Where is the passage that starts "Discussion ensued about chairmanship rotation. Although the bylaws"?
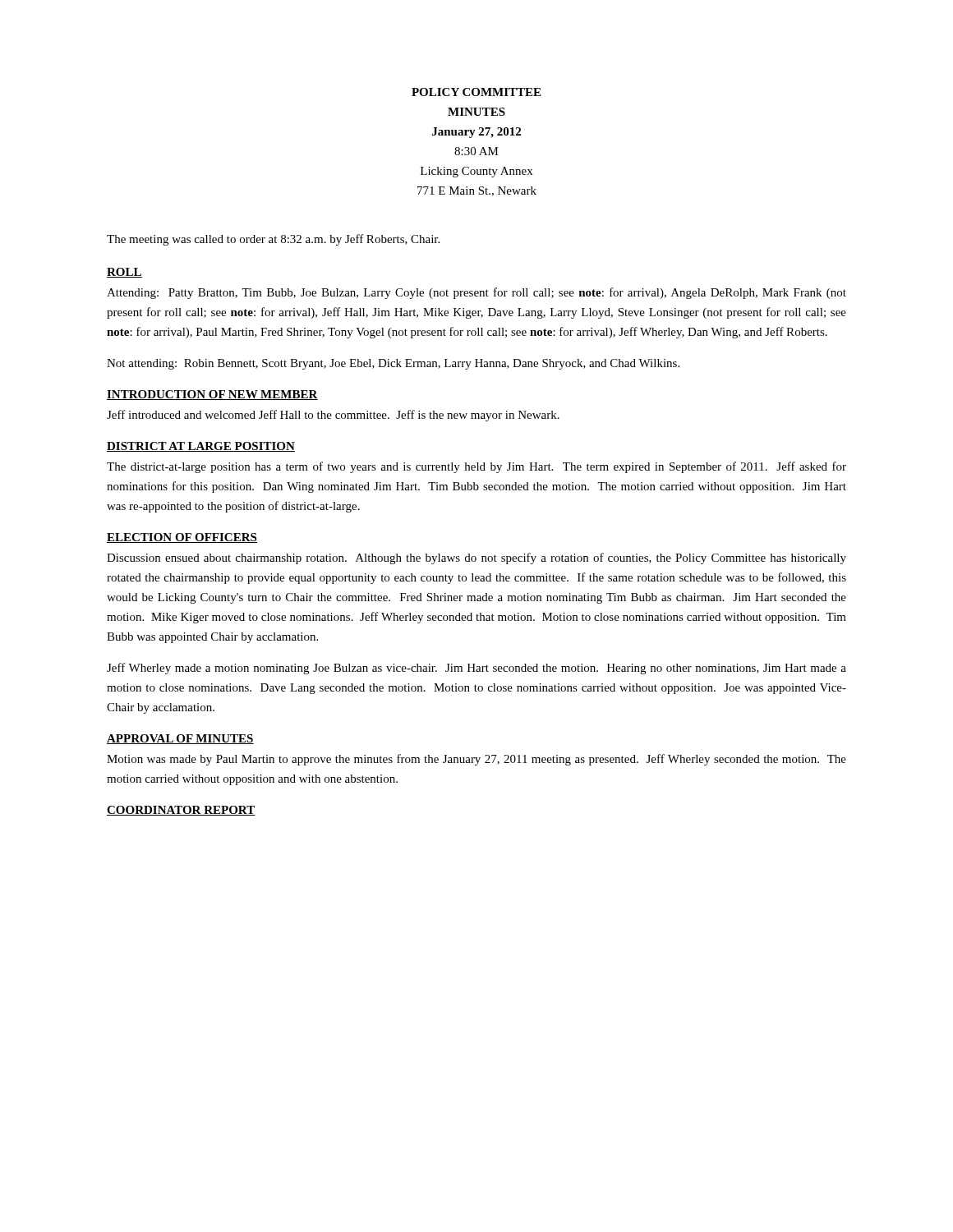The width and height of the screenshot is (953, 1232). point(476,597)
